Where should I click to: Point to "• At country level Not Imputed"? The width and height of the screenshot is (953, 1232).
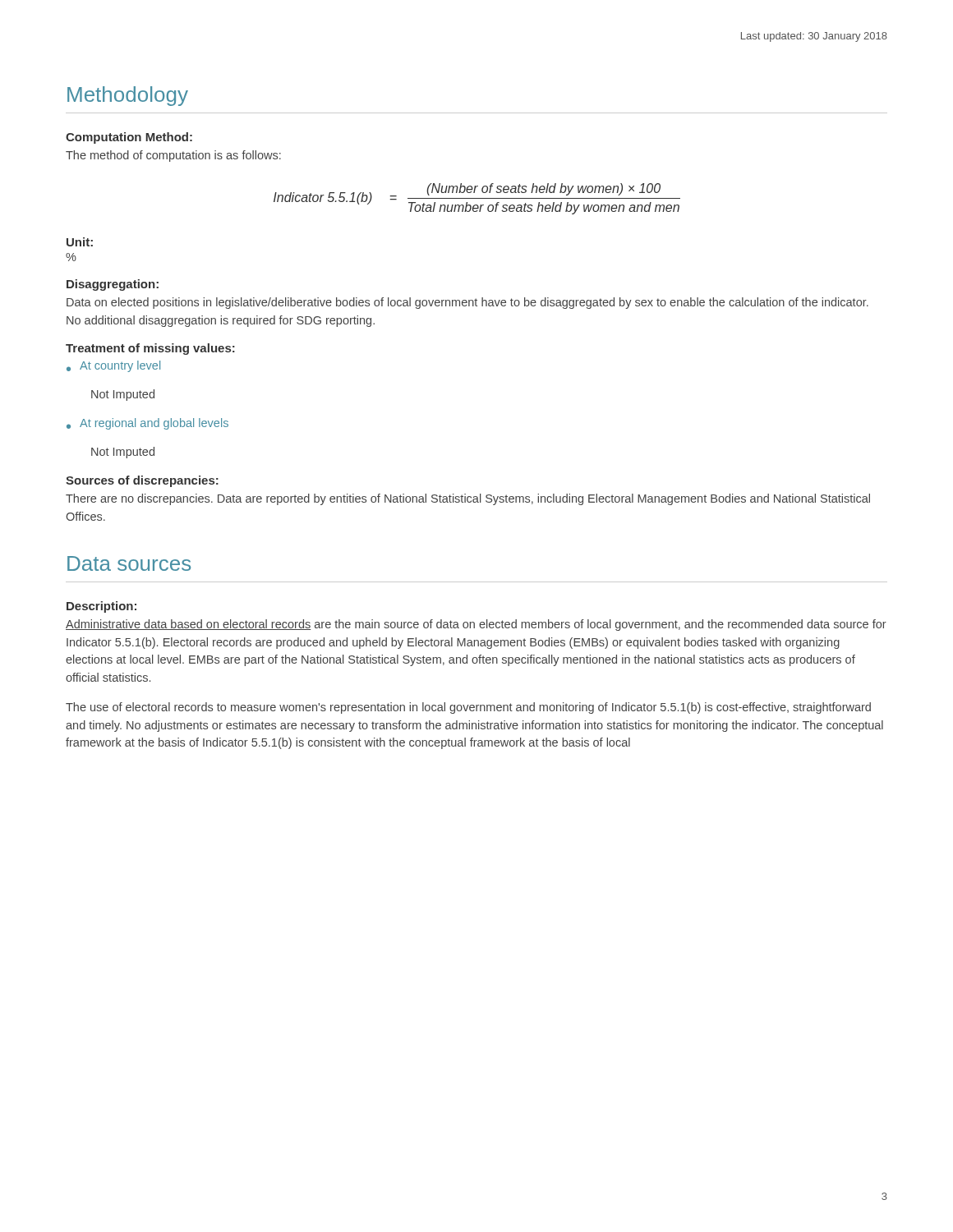pos(113,366)
